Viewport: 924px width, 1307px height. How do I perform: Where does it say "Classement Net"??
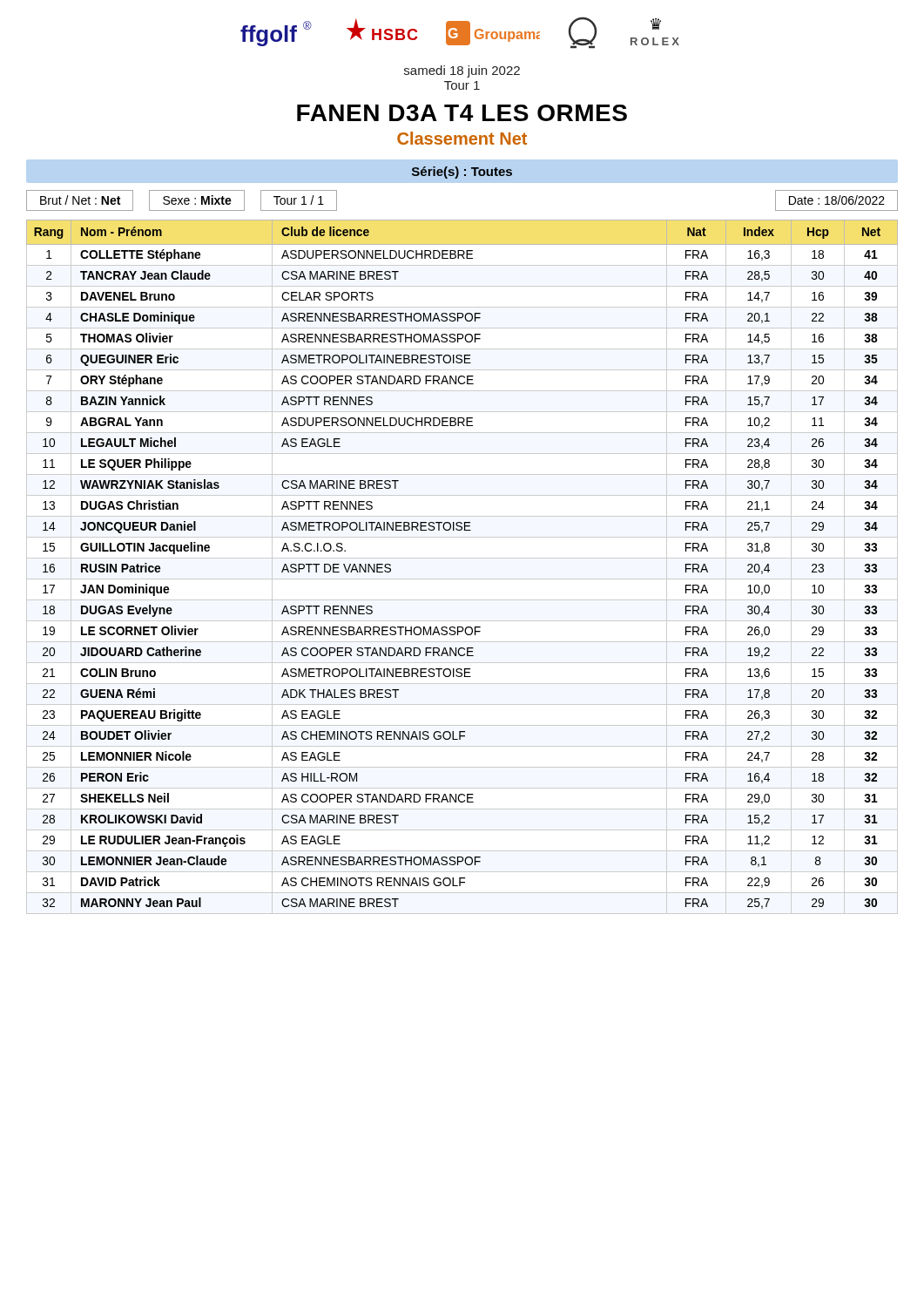coord(462,139)
